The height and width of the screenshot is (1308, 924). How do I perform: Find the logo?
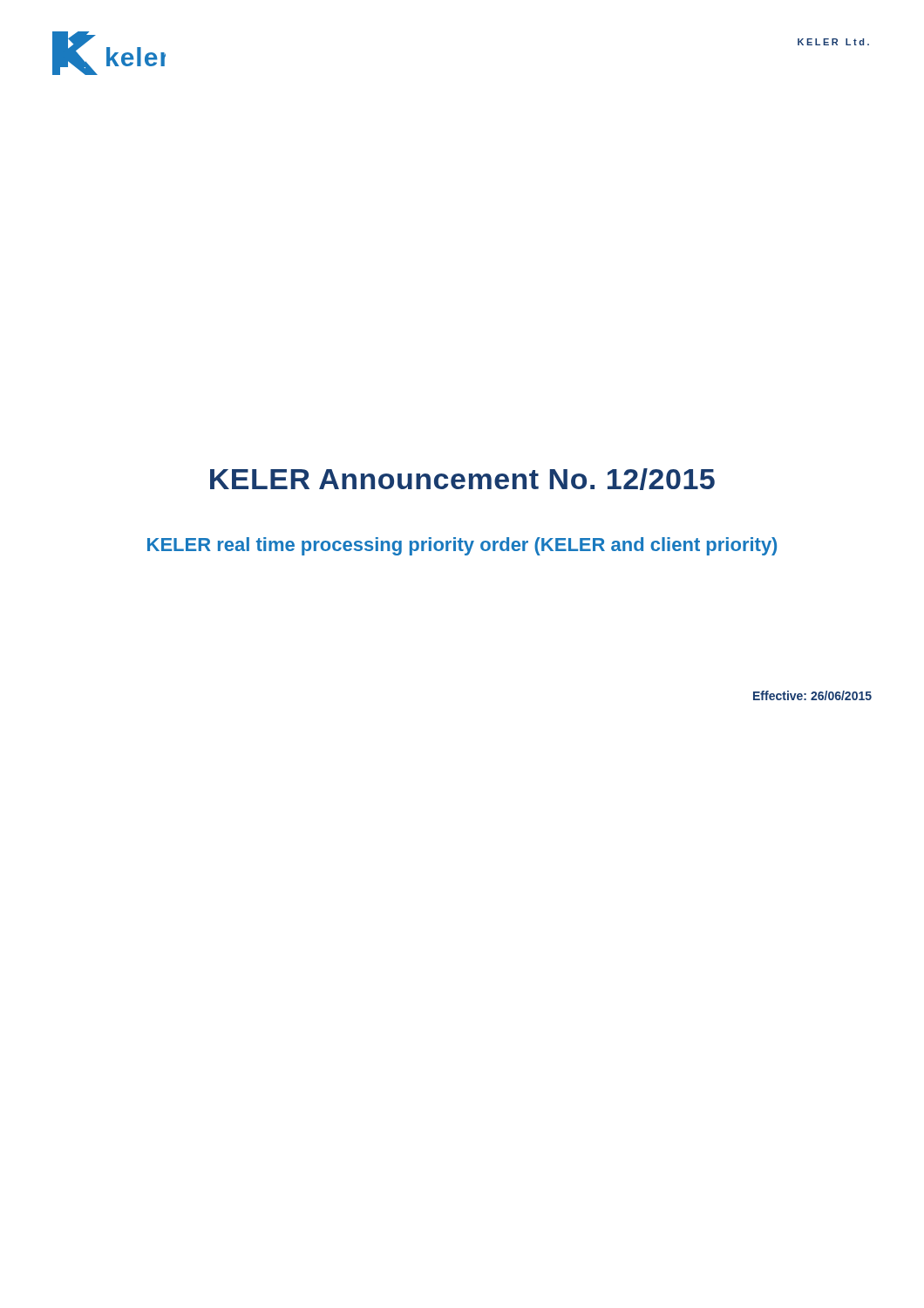point(109,58)
